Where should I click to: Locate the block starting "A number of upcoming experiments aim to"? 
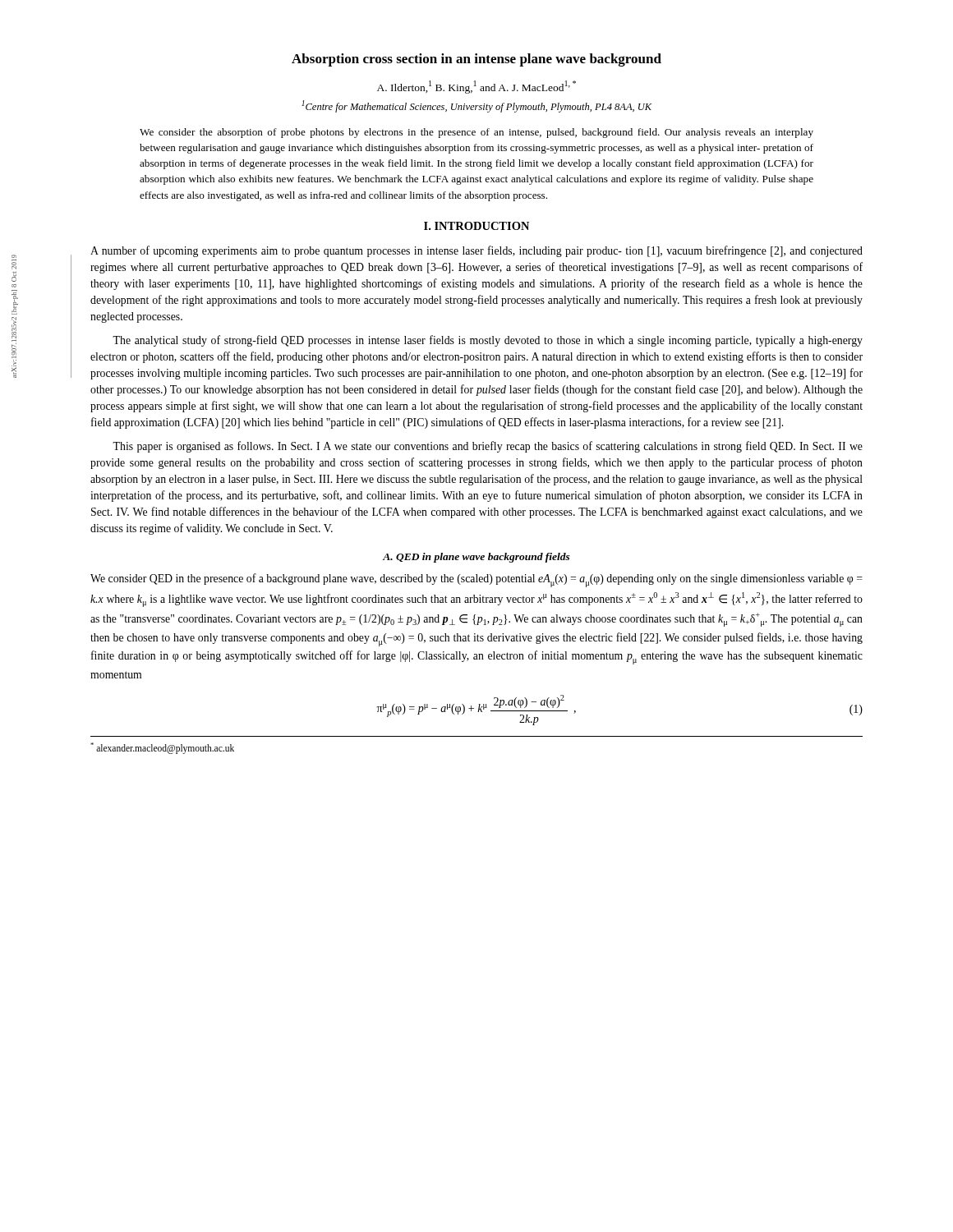click(476, 284)
